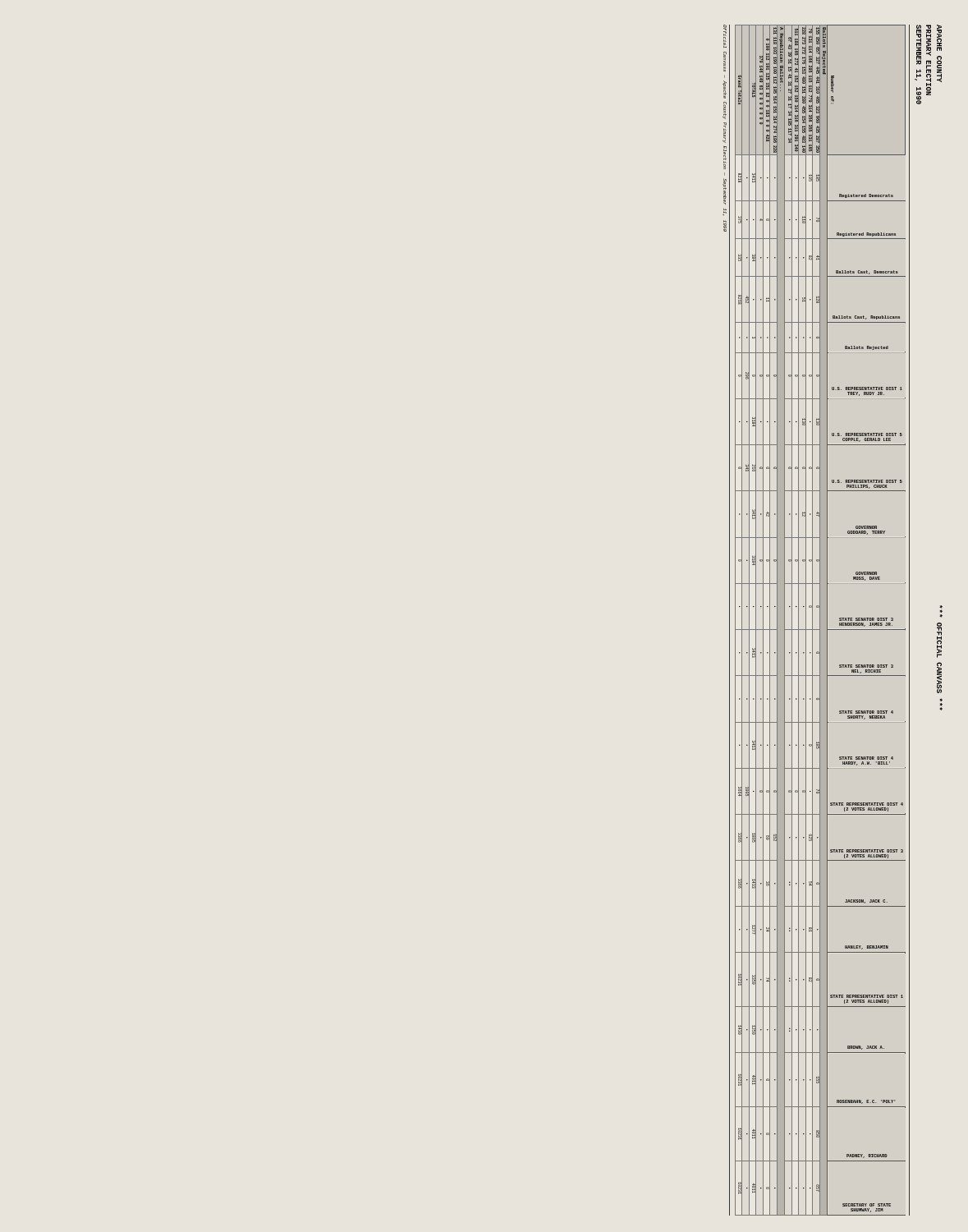Find the table that mentions "STATE REPRESENTATIVE DIST"
This screenshot has width=968, height=1232.
pyautogui.click(x=820, y=620)
